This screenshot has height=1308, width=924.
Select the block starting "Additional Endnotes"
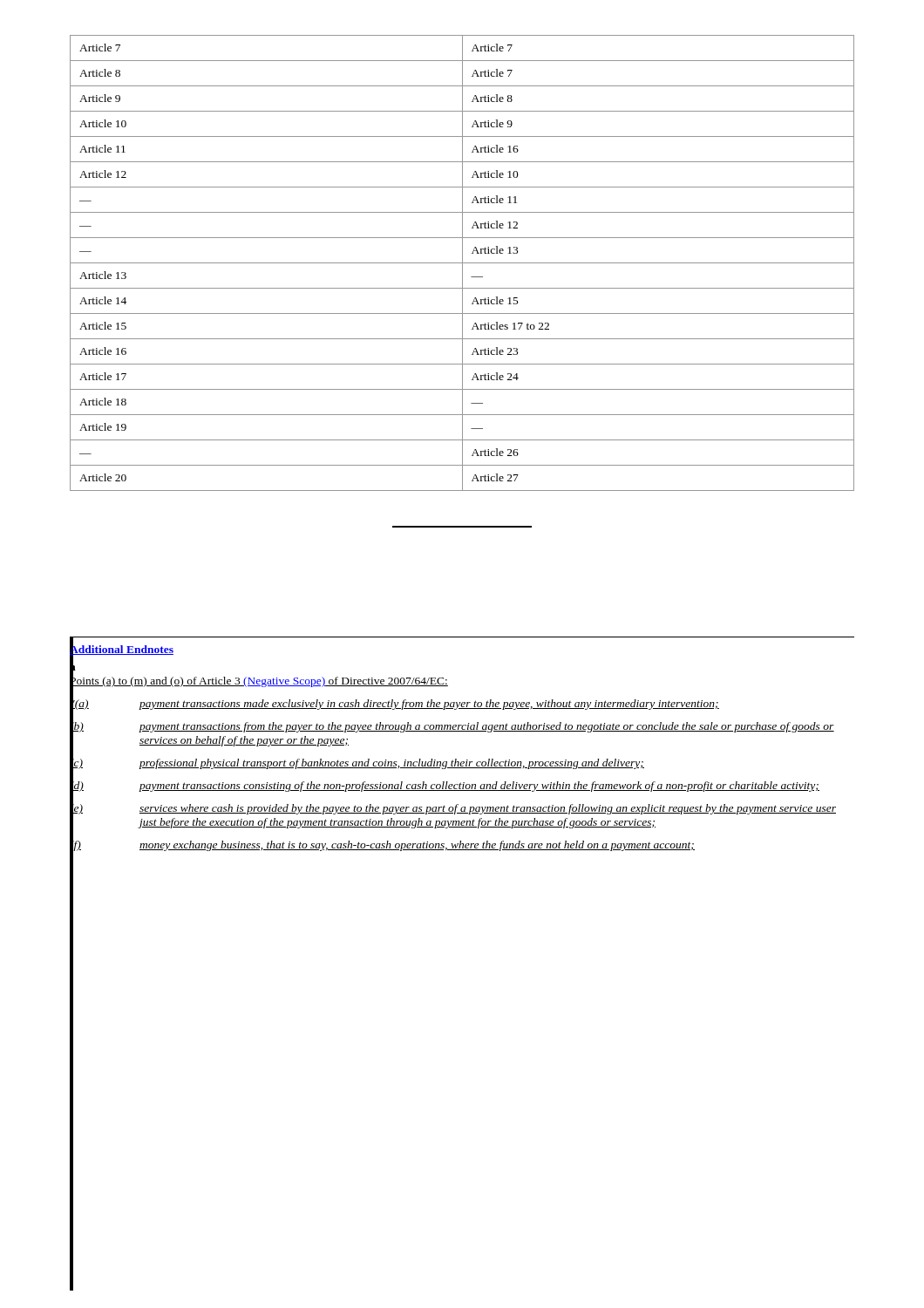pyautogui.click(x=122, y=649)
